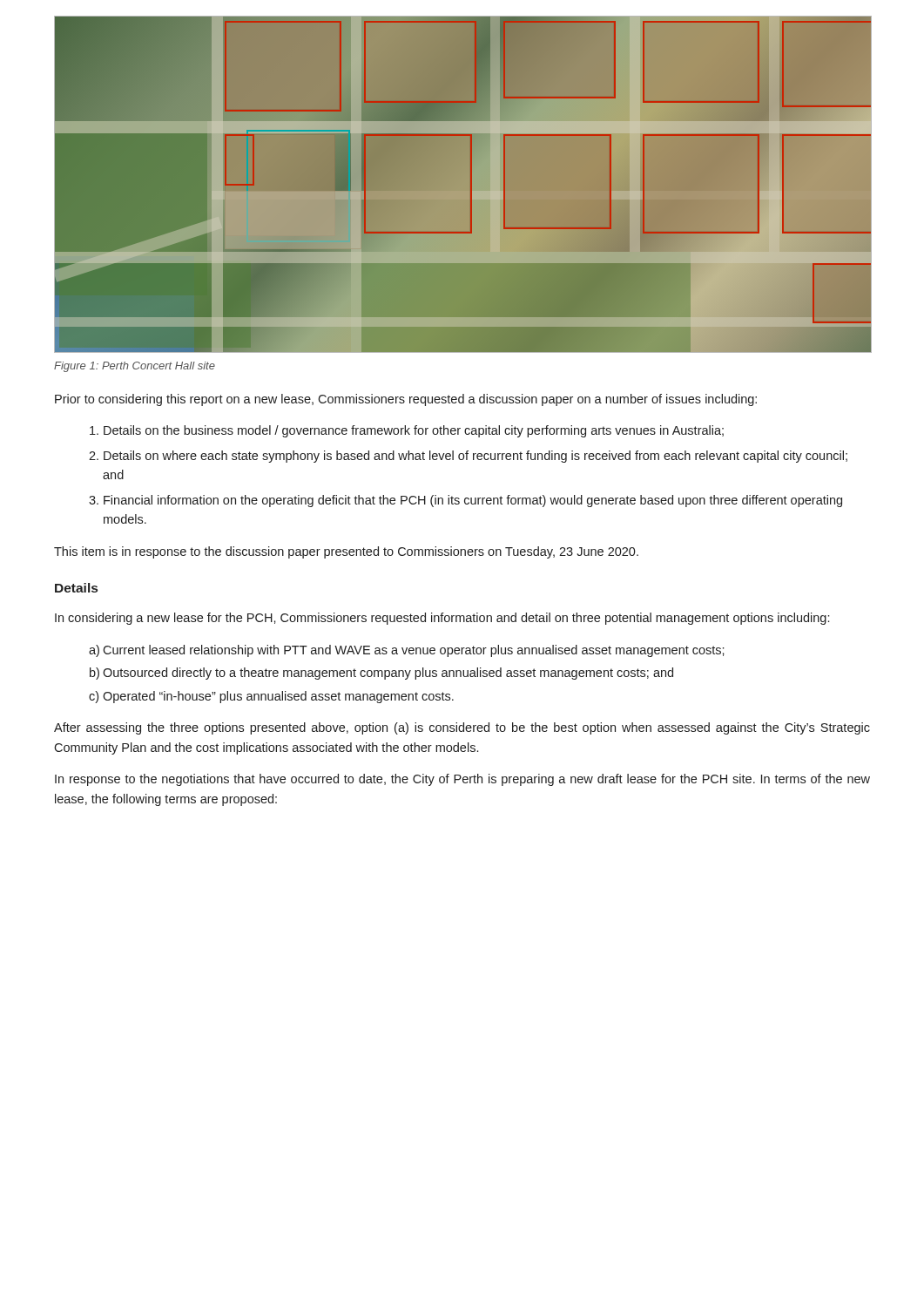Point to the block beginning "Details on the"
The width and height of the screenshot is (924, 1307).
click(x=462, y=431)
